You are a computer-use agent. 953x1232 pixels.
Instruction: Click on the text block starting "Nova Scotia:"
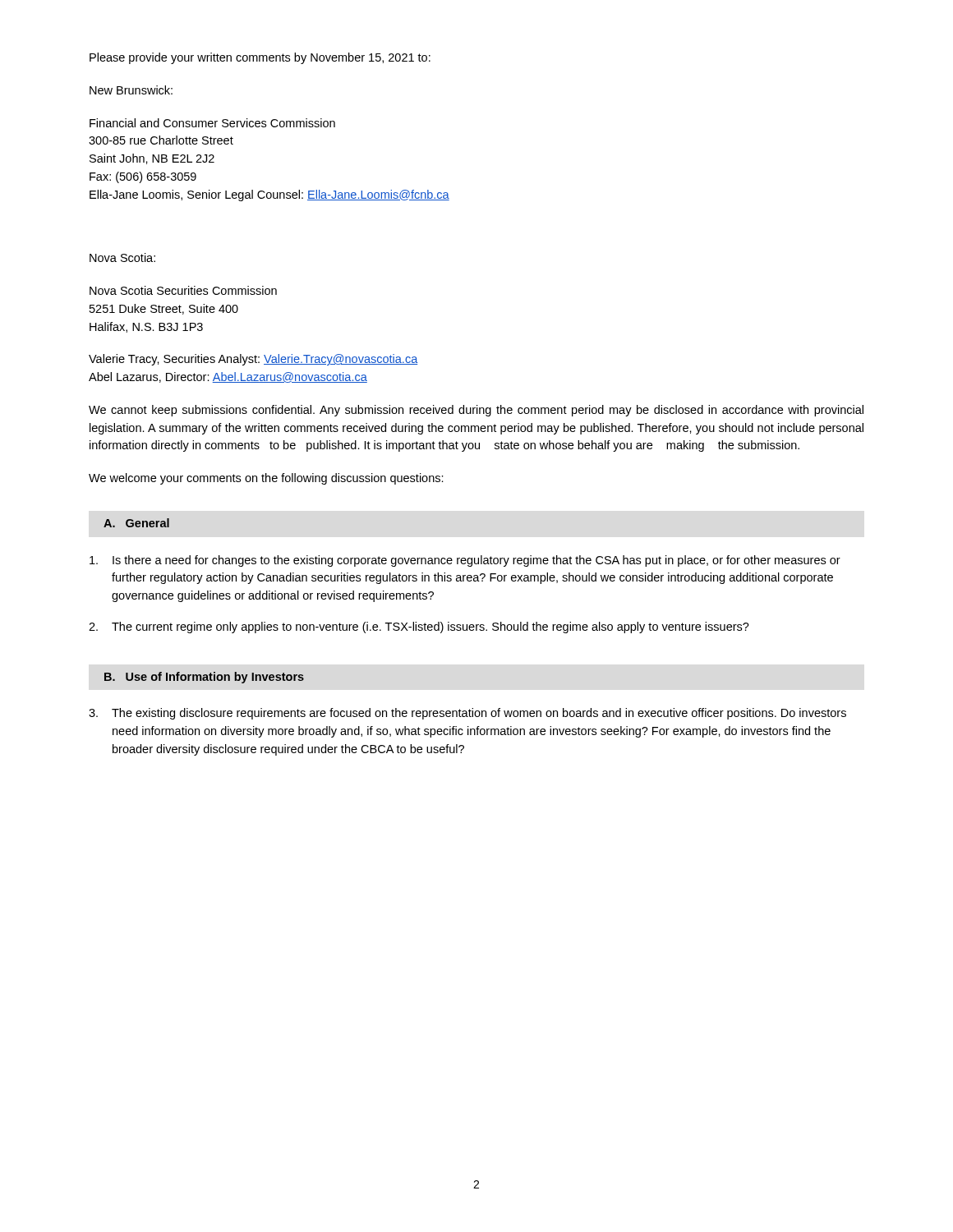coord(123,258)
